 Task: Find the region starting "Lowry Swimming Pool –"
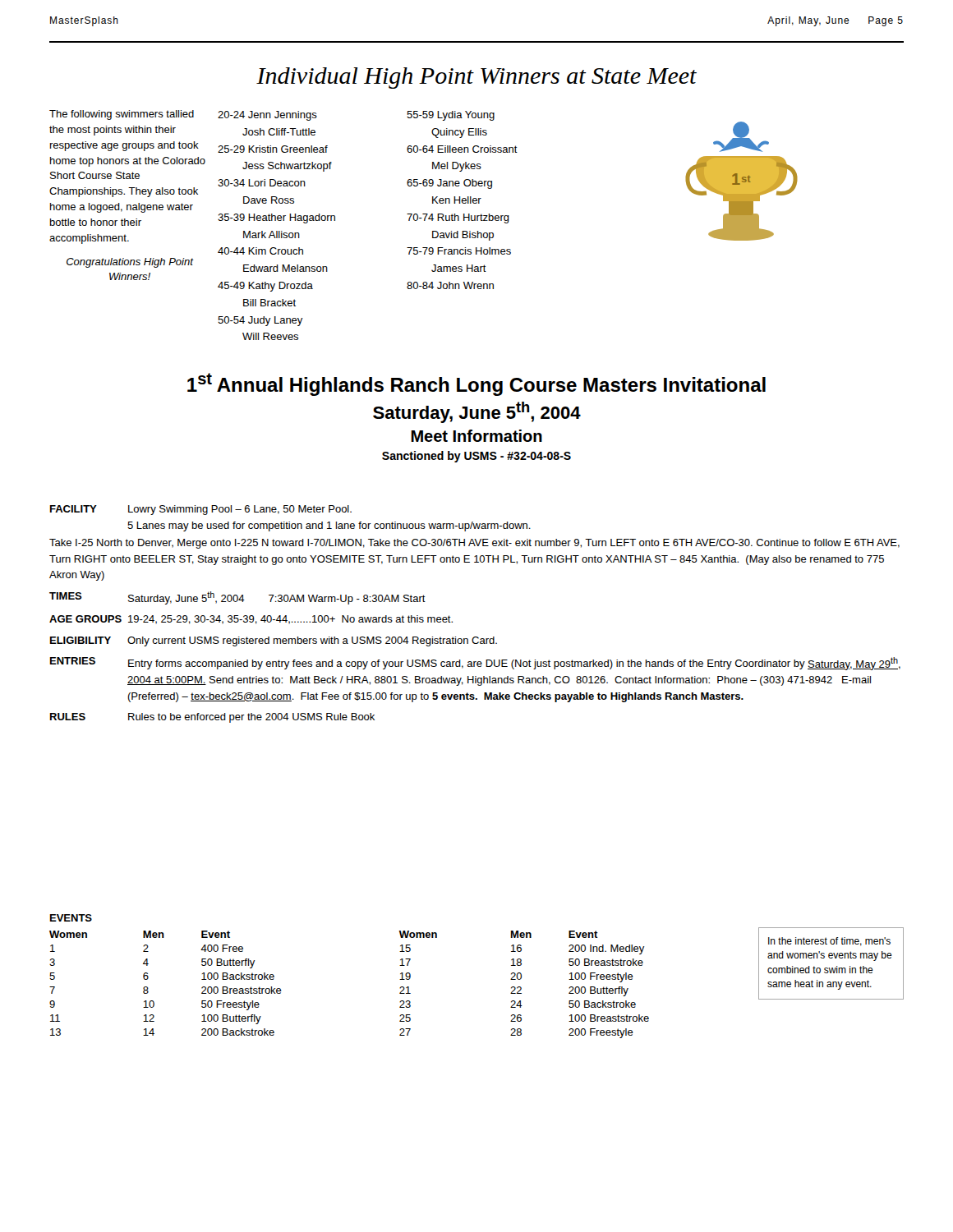(x=329, y=517)
